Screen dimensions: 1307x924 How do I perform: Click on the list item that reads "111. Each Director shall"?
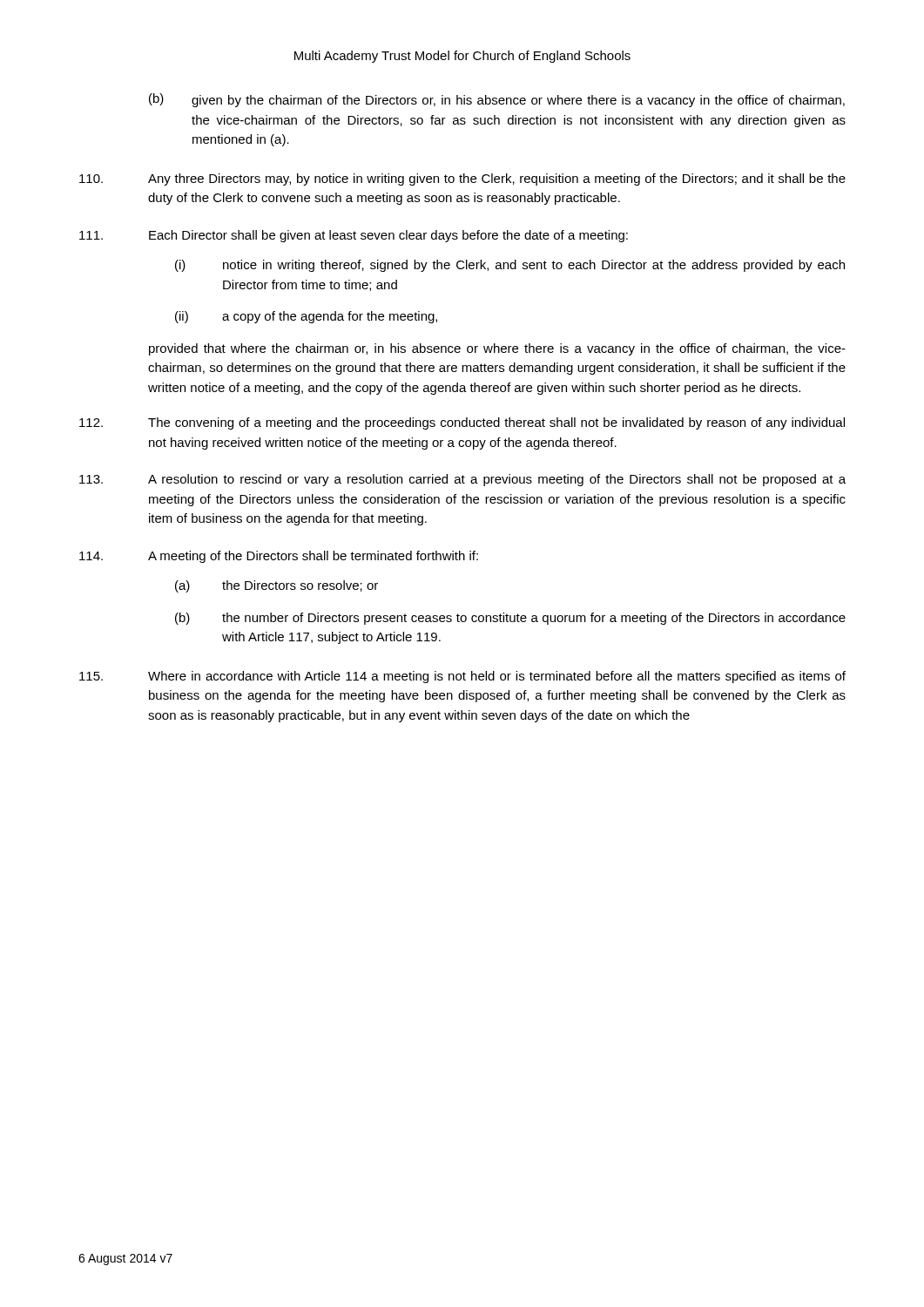354,236
